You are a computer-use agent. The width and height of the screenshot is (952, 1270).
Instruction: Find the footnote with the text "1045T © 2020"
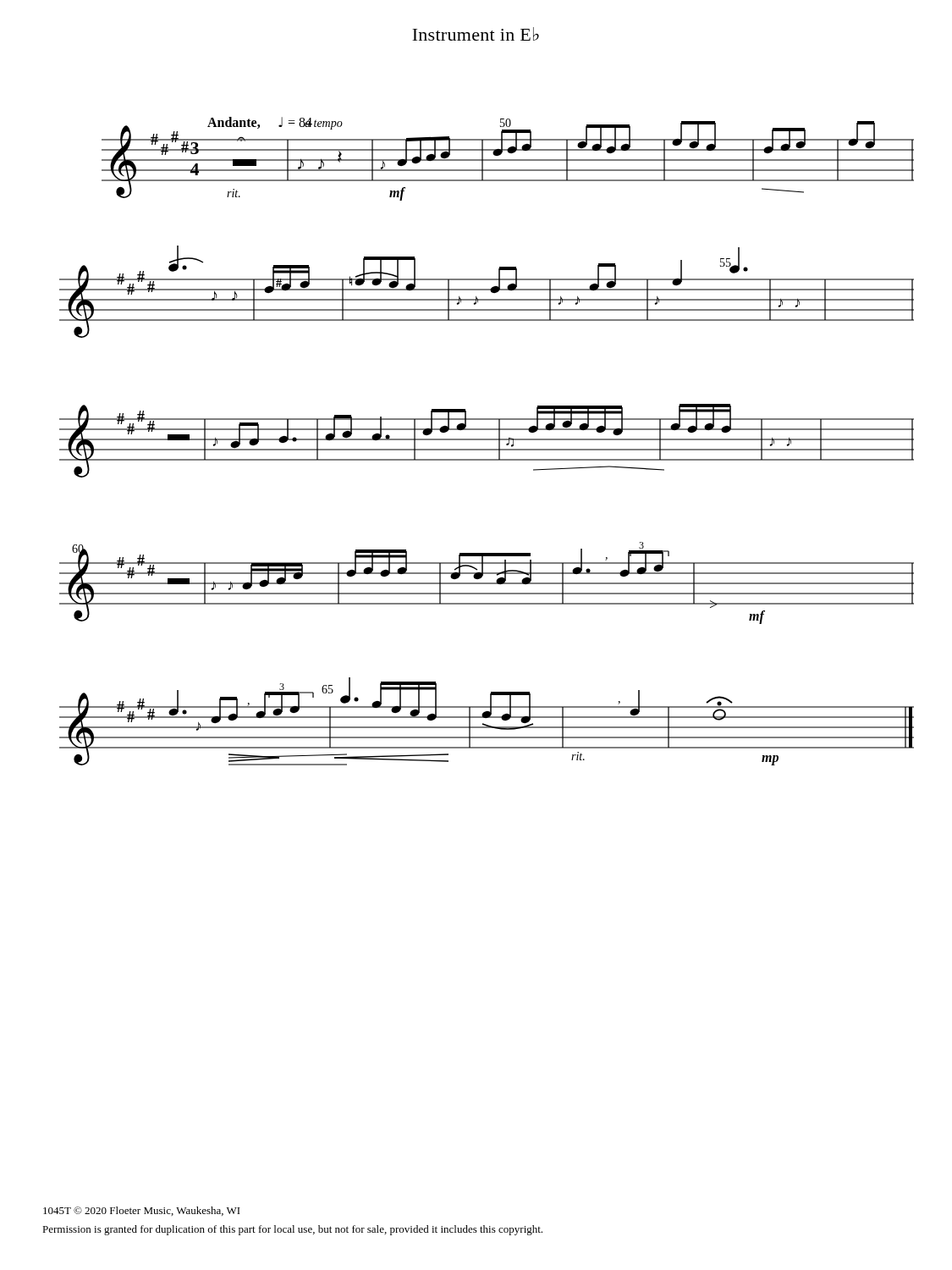point(293,1220)
